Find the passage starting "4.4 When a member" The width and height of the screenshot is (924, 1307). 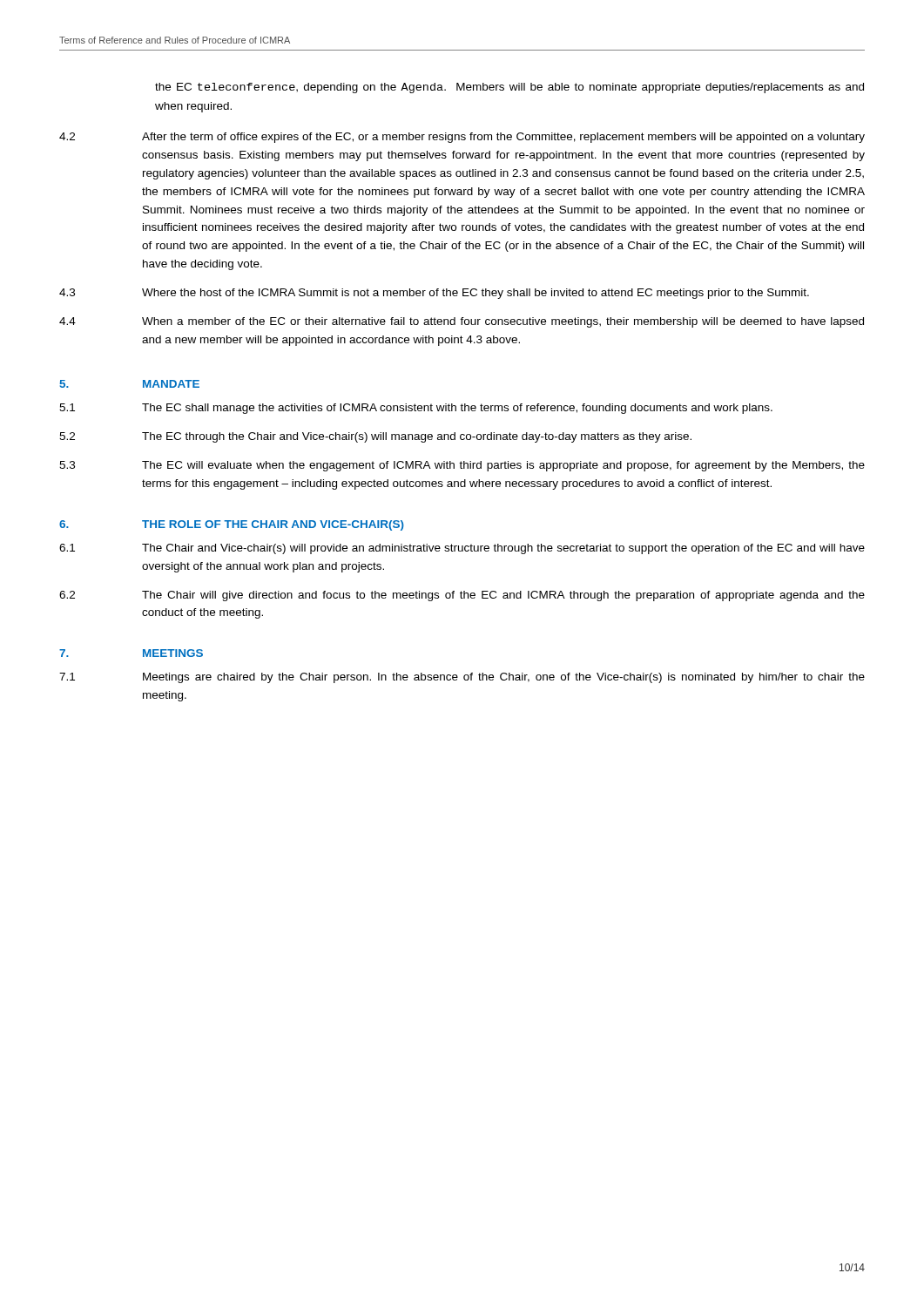point(462,331)
